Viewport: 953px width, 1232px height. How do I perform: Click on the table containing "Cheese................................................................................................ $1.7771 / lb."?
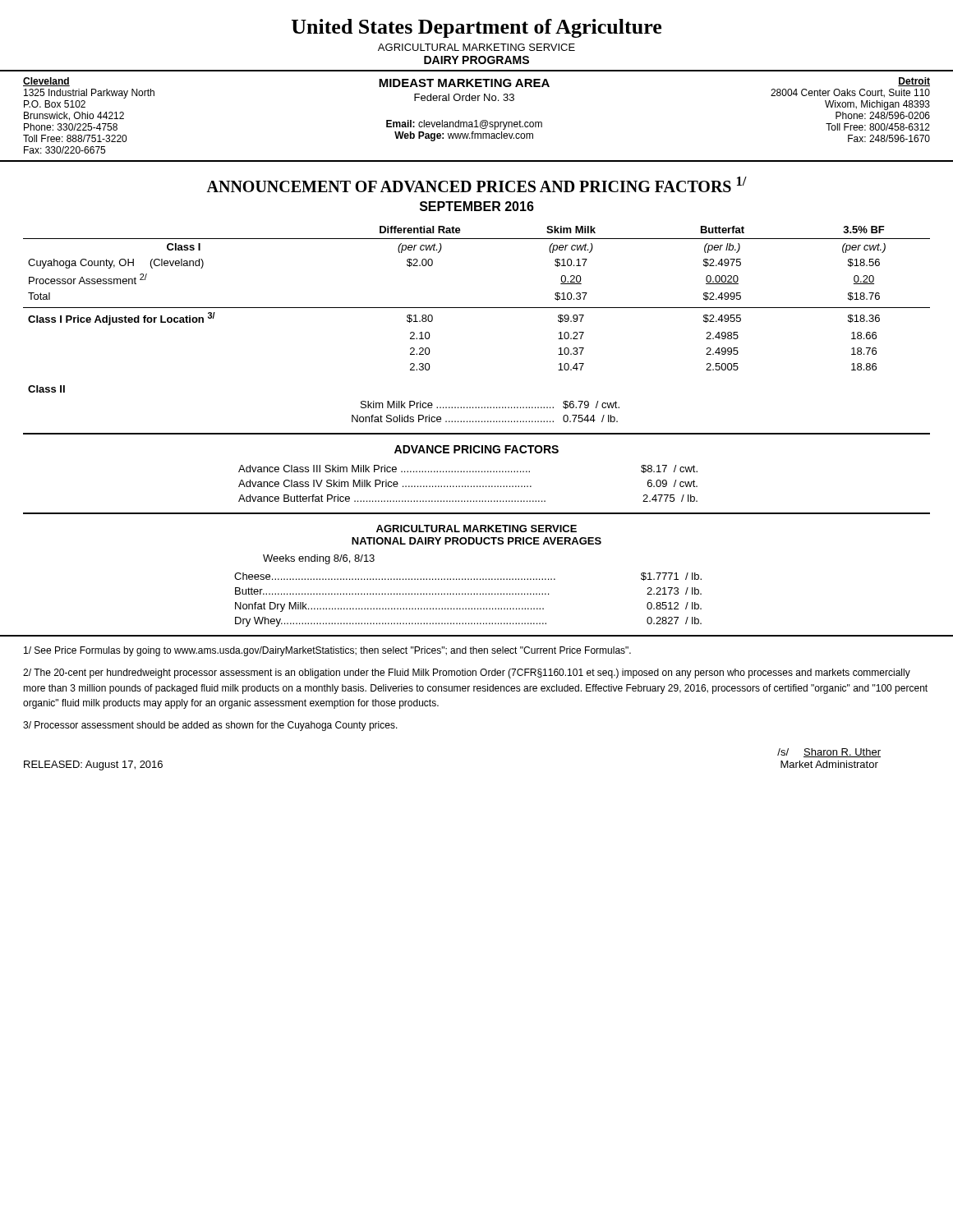(476, 599)
